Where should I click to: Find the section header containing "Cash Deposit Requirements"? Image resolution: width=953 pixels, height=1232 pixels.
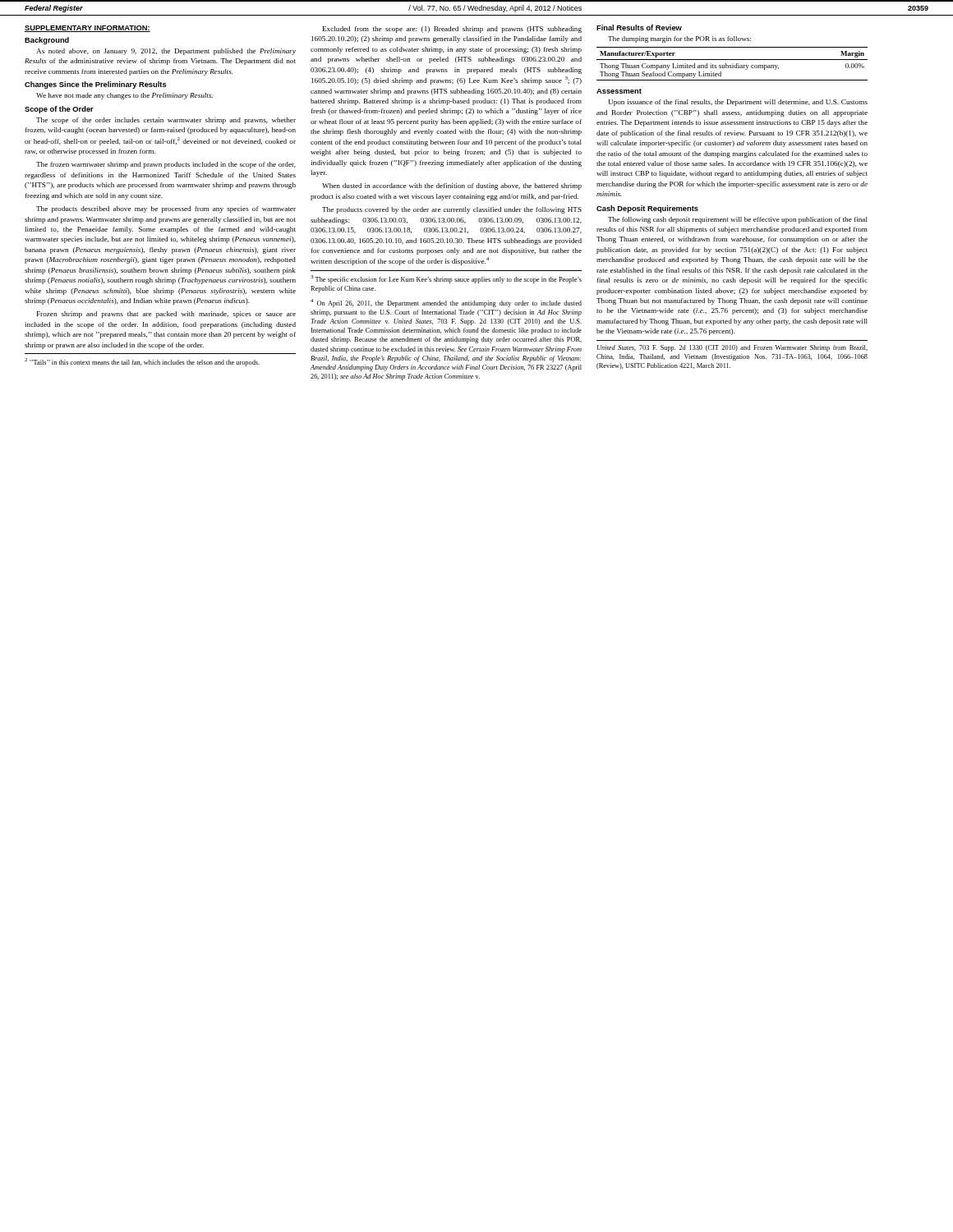(647, 208)
